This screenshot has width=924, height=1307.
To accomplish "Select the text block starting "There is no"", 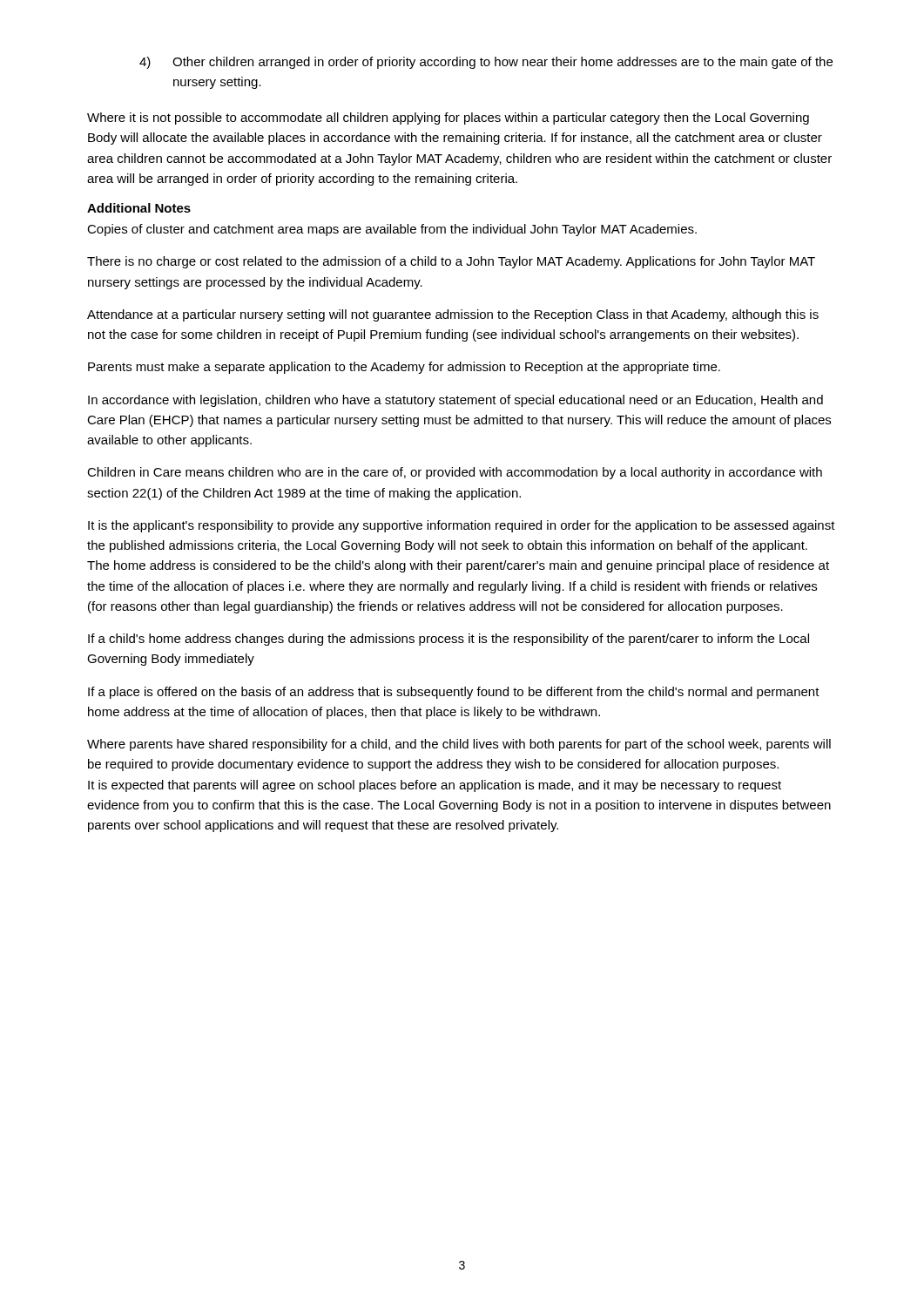I will [x=451, y=271].
